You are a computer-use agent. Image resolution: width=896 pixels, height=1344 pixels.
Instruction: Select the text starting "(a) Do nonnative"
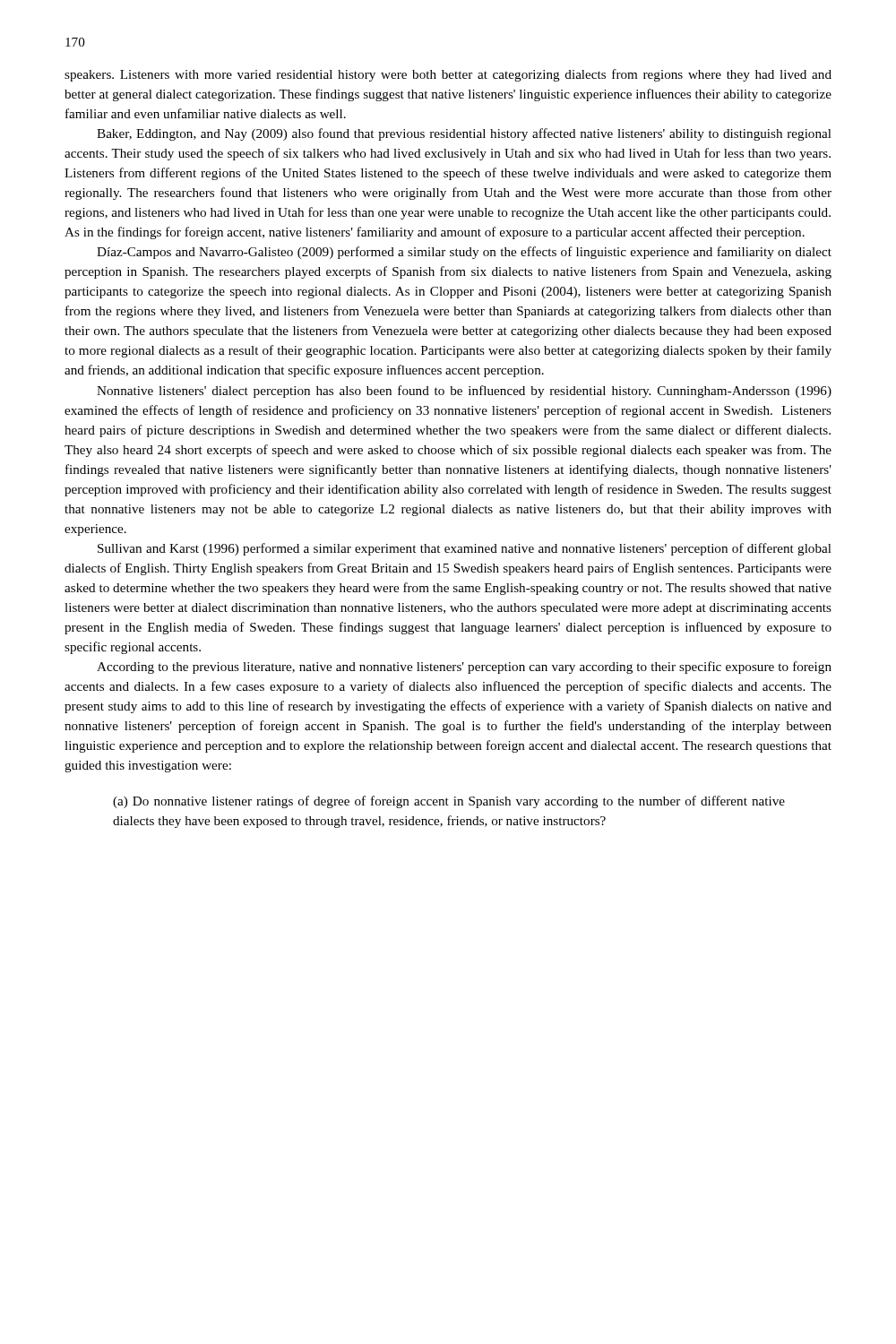[449, 811]
